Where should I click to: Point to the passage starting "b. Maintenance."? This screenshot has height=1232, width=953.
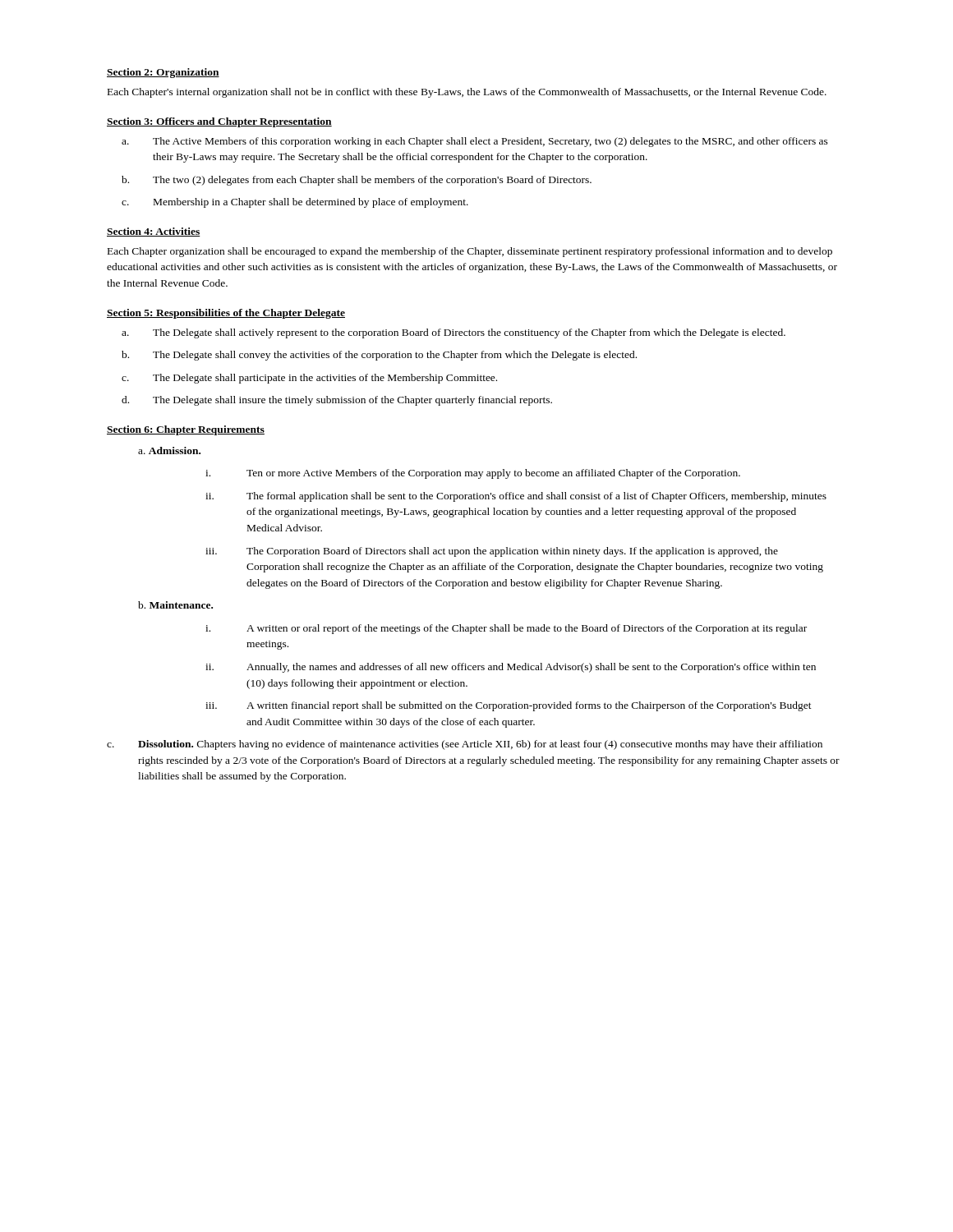tap(176, 605)
